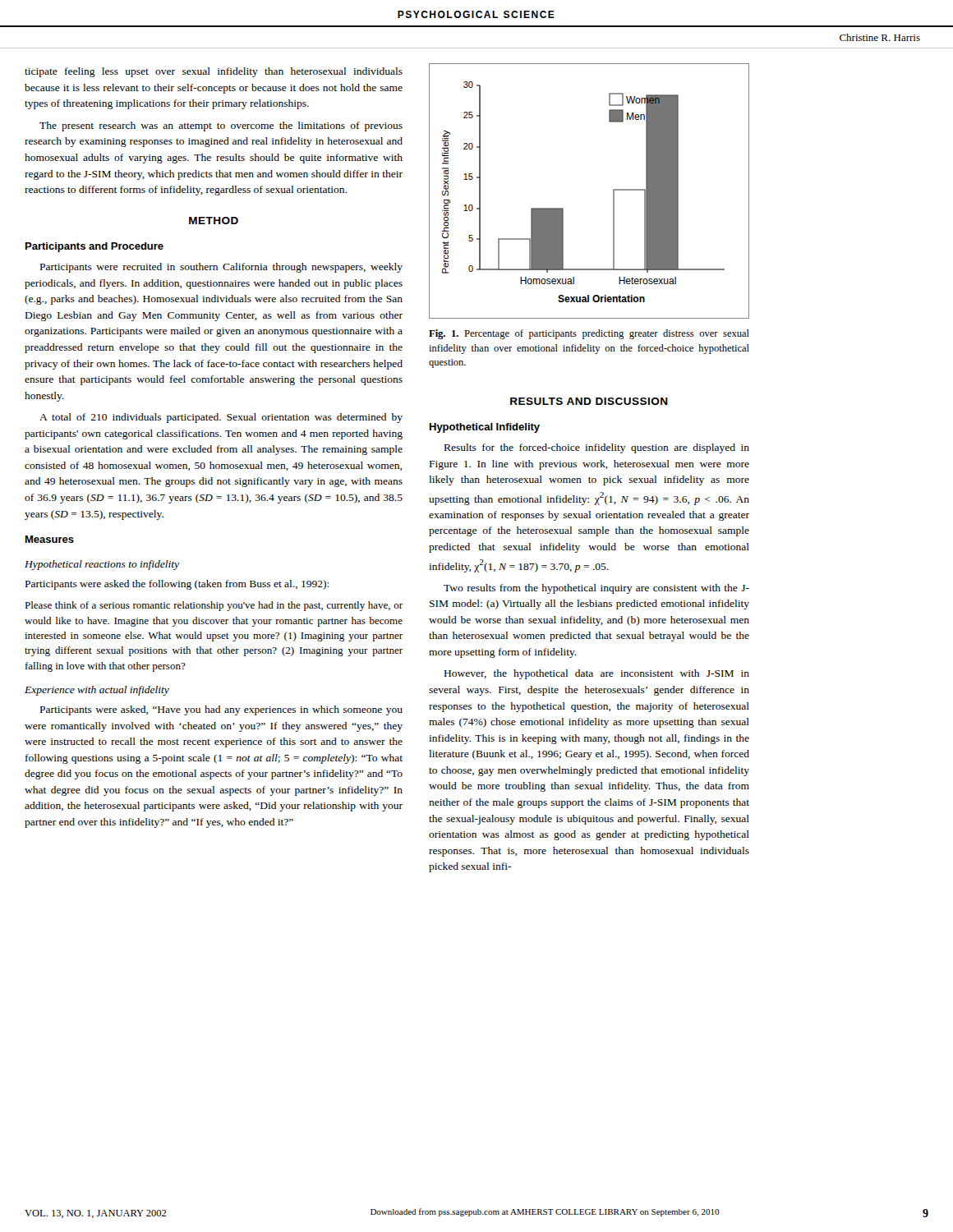This screenshot has width=953, height=1232.
Task: Select the region starting "However, the hypothetical data are inconsistent"
Action: [589, 770]
